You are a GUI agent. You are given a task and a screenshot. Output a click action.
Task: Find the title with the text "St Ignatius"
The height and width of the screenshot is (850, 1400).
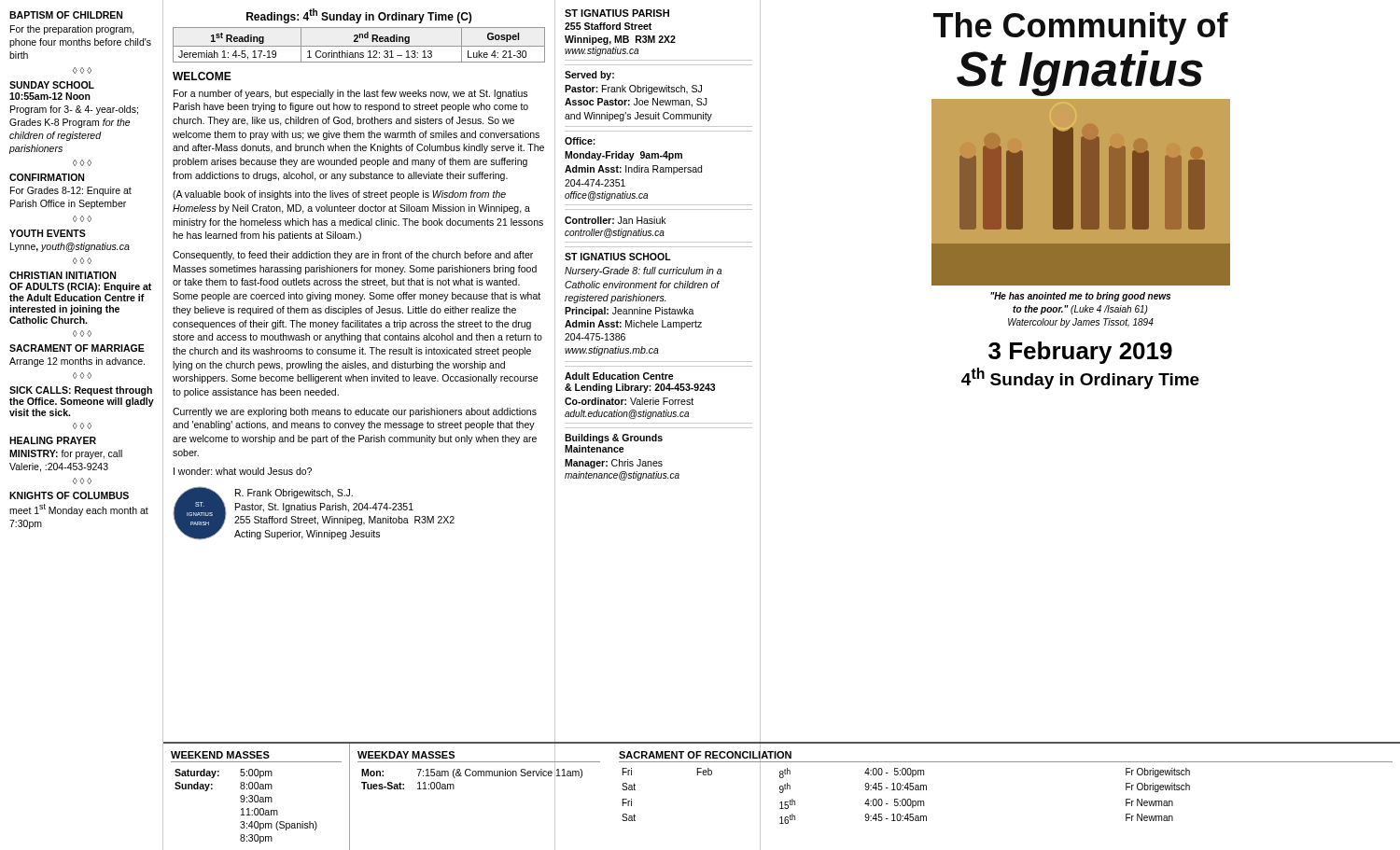pos(1080,69)
